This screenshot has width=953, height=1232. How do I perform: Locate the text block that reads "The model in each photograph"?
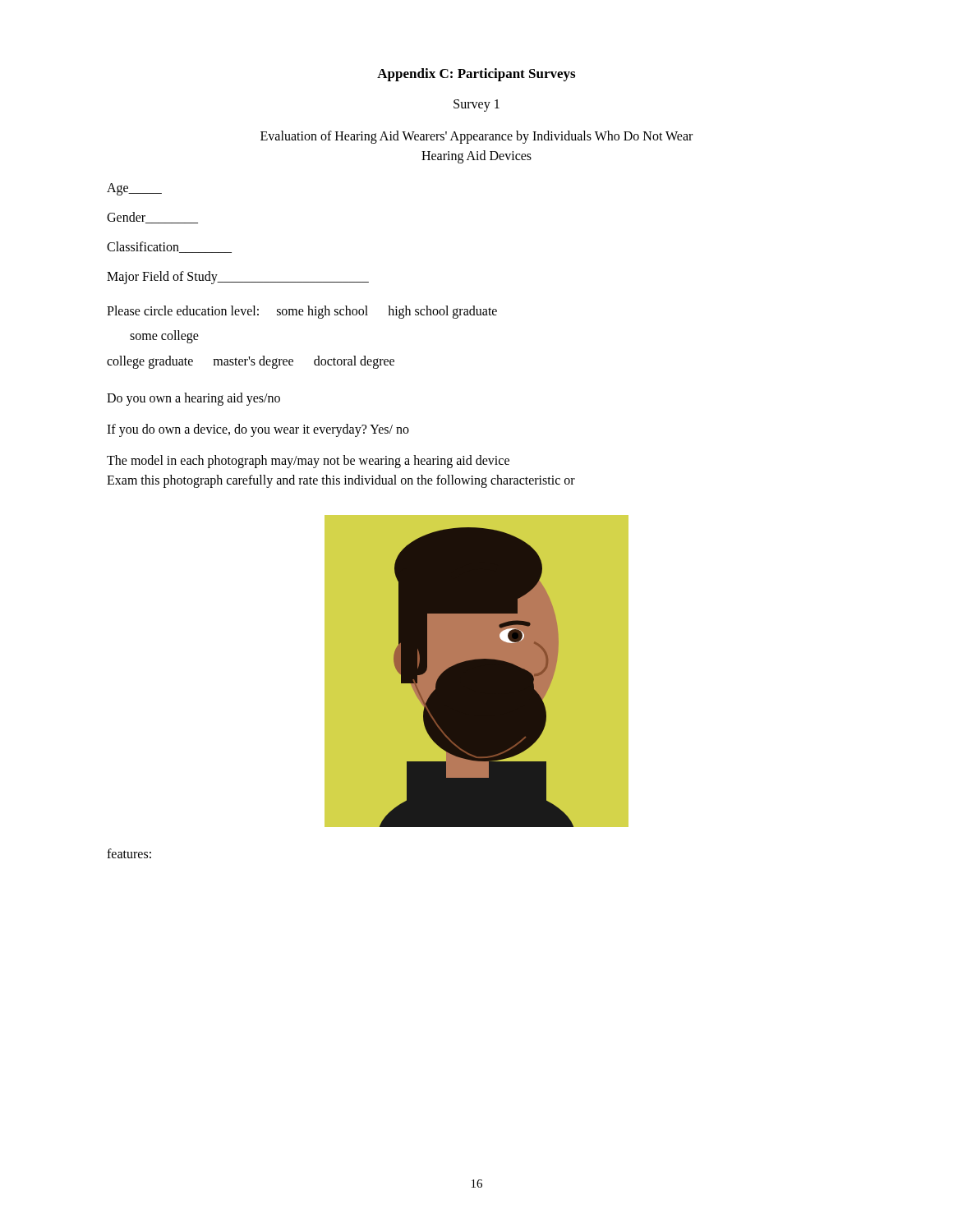341,470
